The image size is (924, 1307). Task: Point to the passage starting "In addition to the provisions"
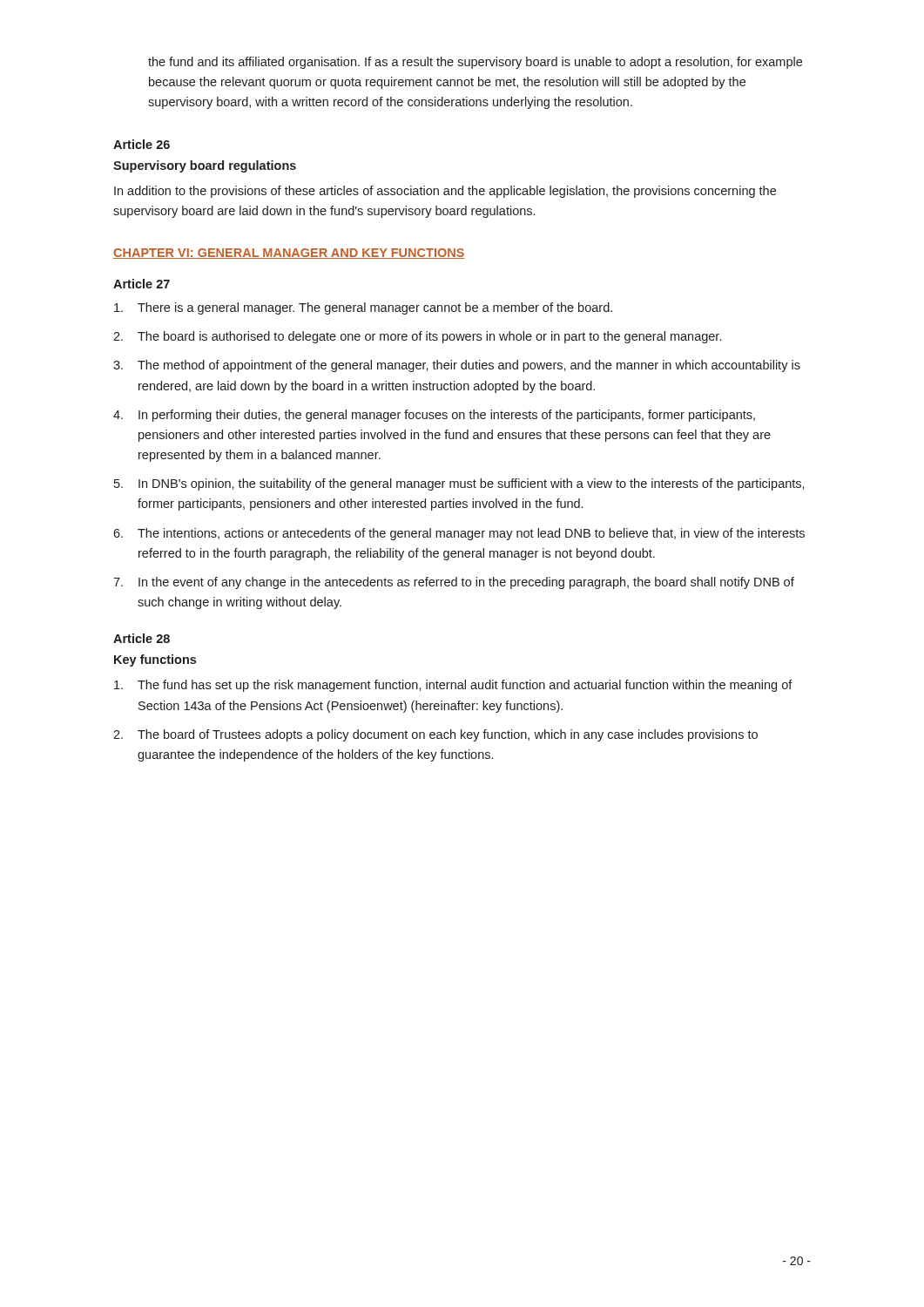pyautogui.click(x=445, y=201)
